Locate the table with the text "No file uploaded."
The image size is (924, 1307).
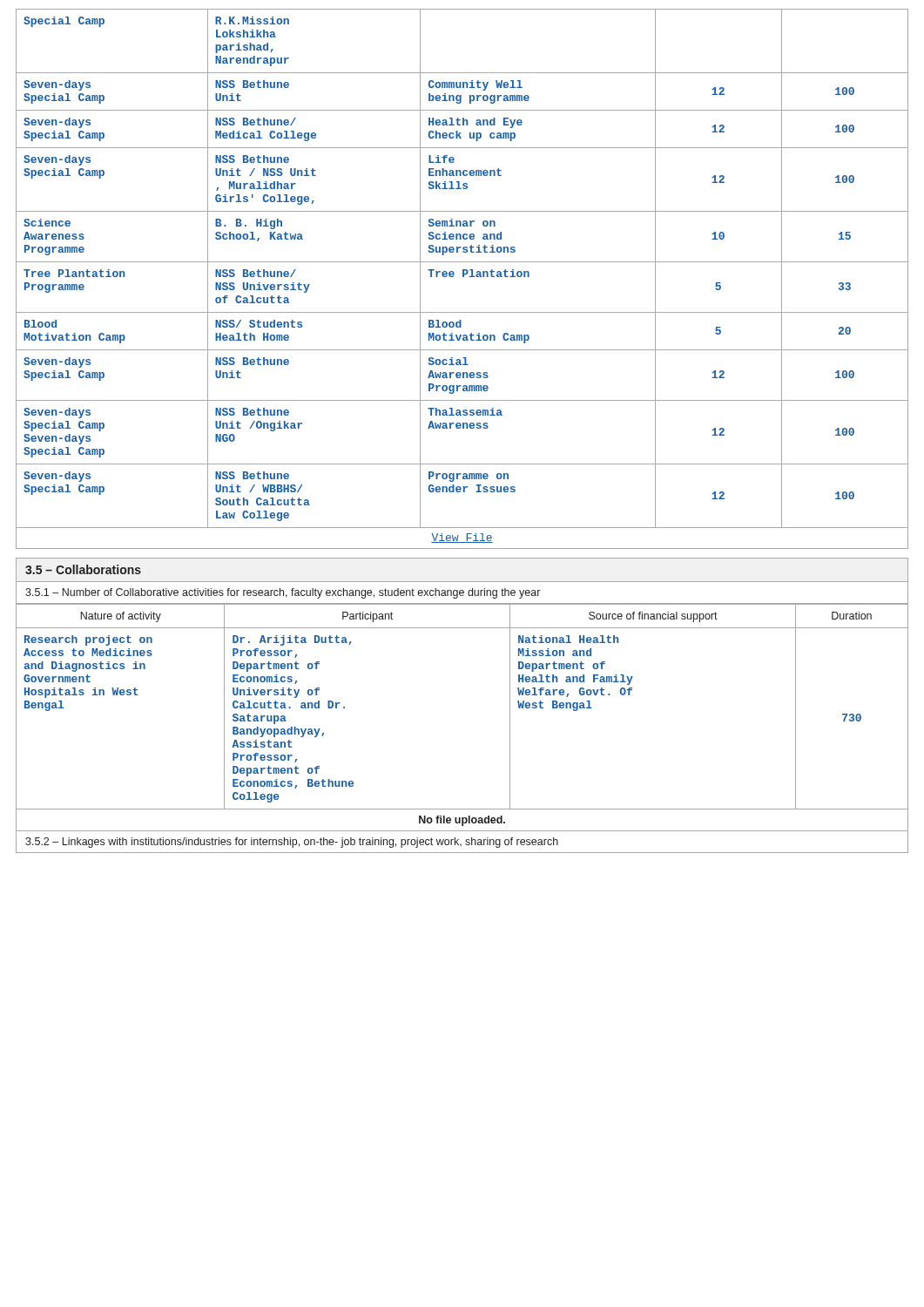point(462,718)
